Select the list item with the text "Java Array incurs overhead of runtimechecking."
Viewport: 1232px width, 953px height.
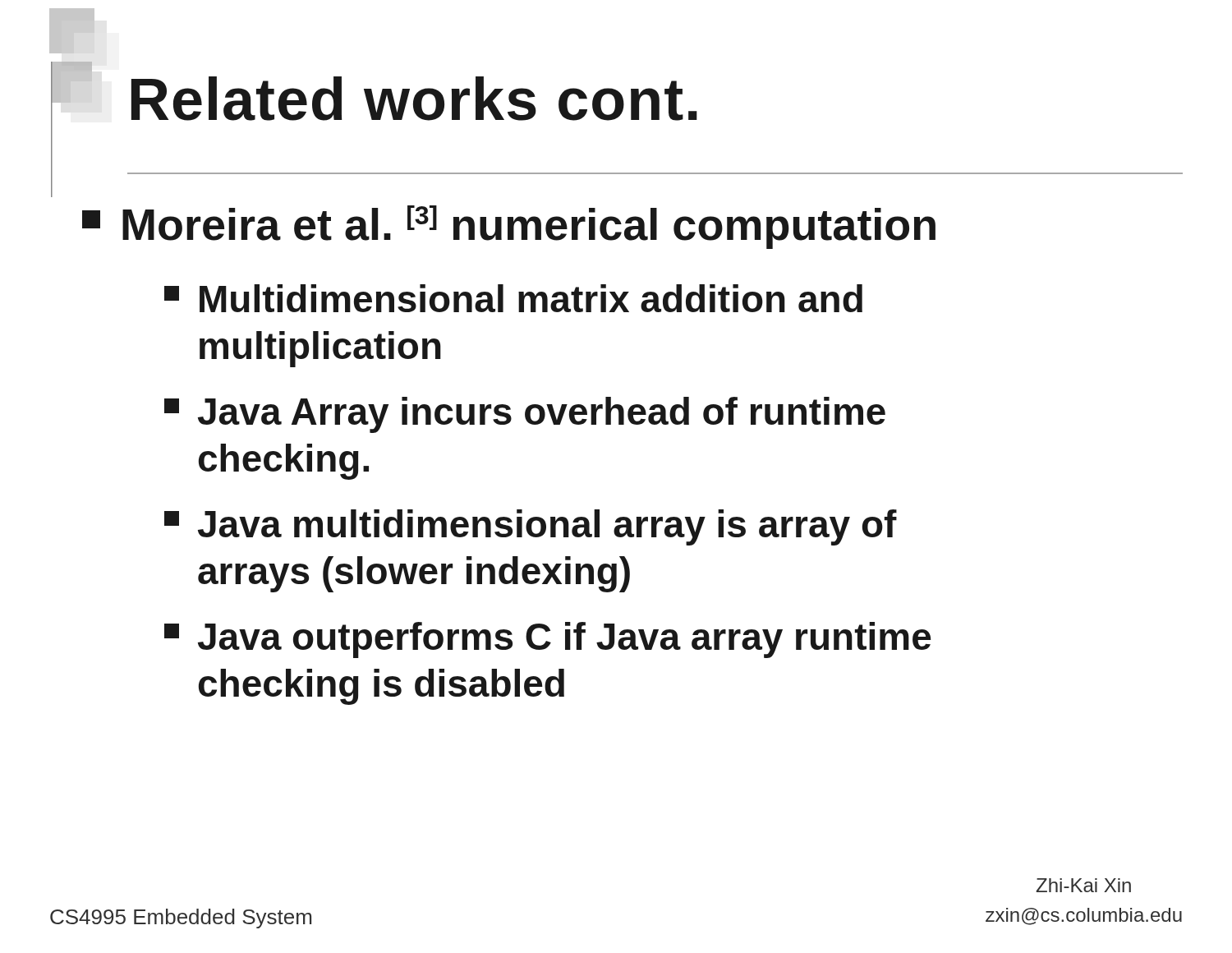(525, 435)
